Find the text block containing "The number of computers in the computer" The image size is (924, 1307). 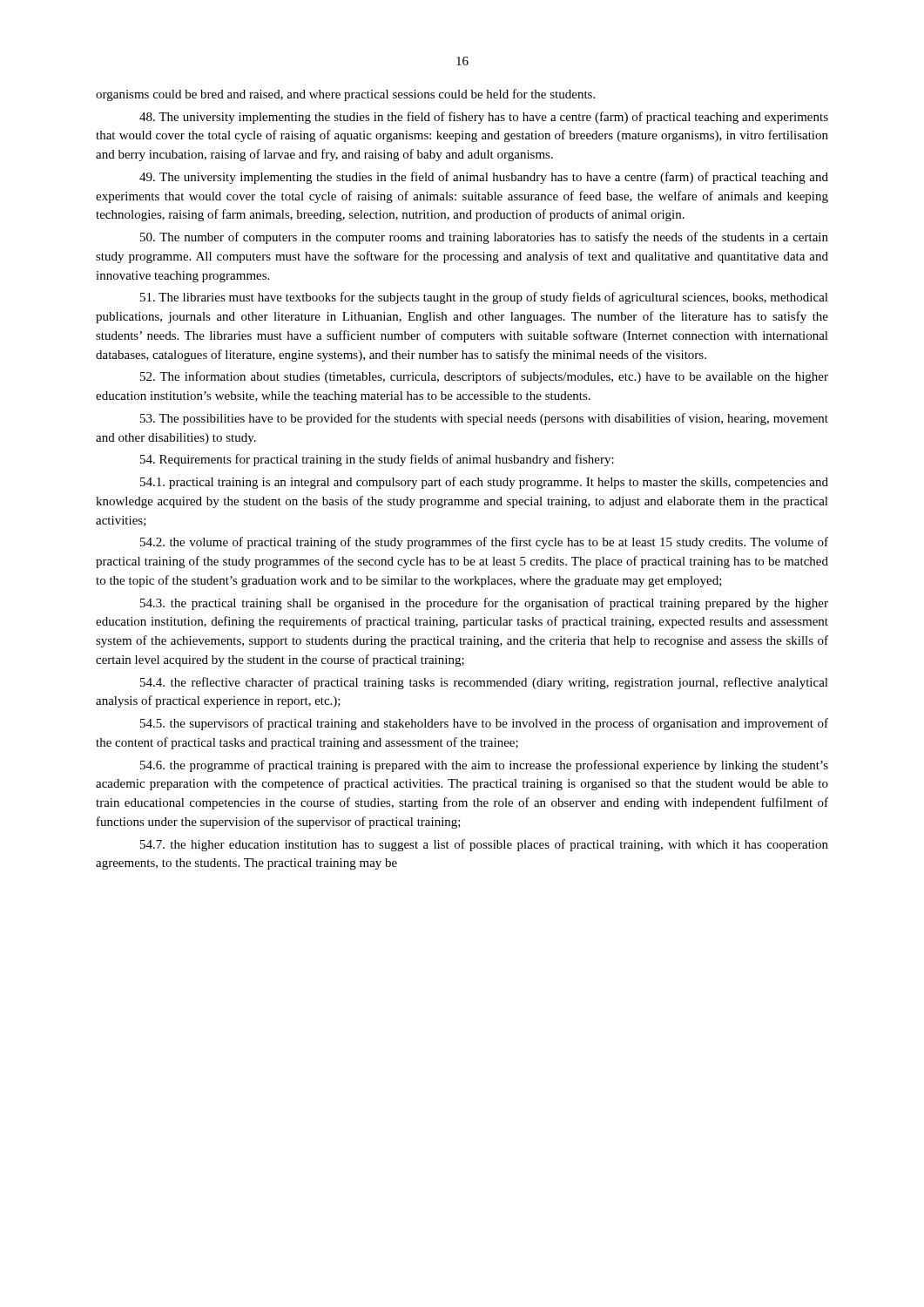[462, 257]
